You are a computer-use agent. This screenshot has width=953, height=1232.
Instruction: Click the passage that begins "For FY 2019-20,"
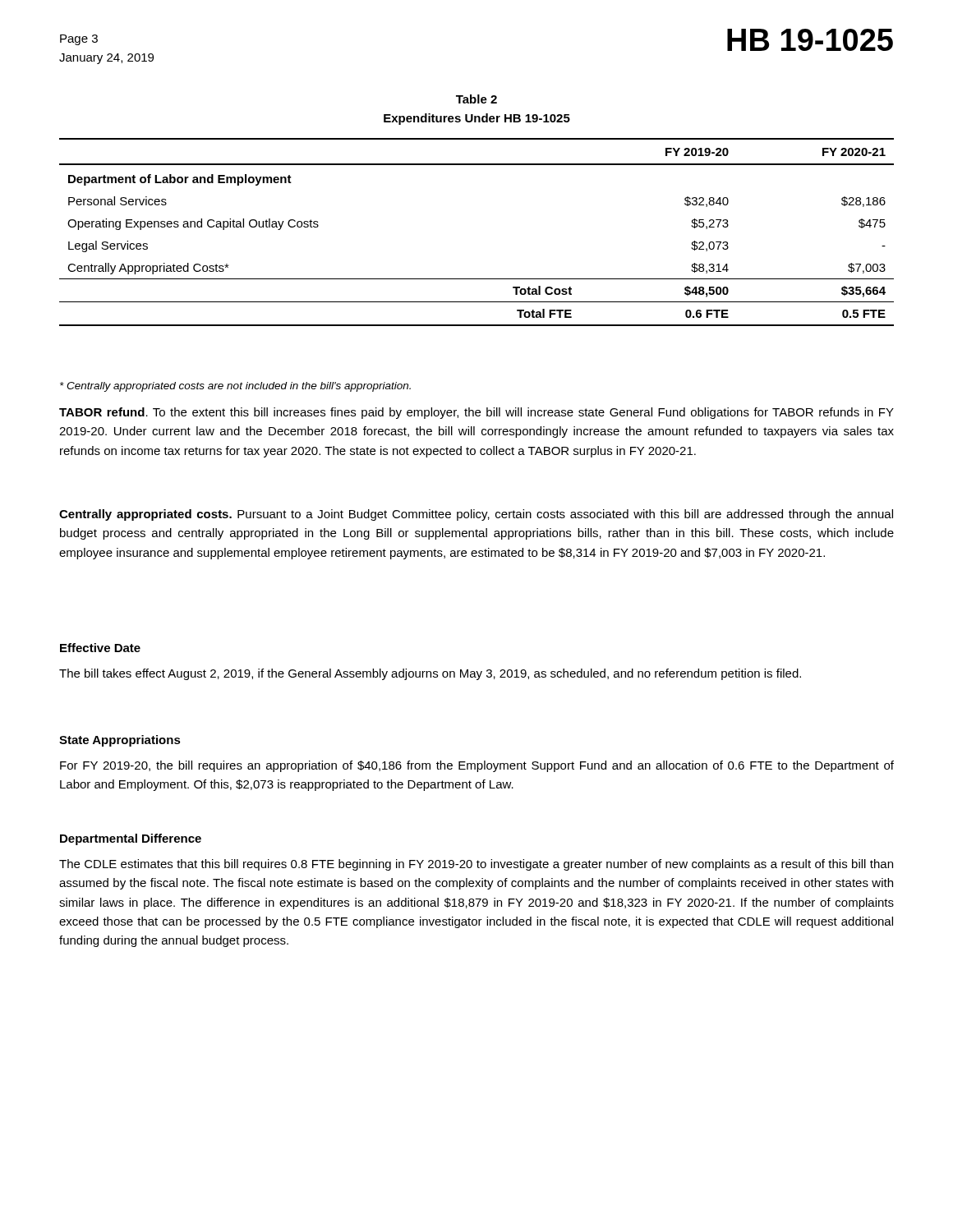point(476,775)
